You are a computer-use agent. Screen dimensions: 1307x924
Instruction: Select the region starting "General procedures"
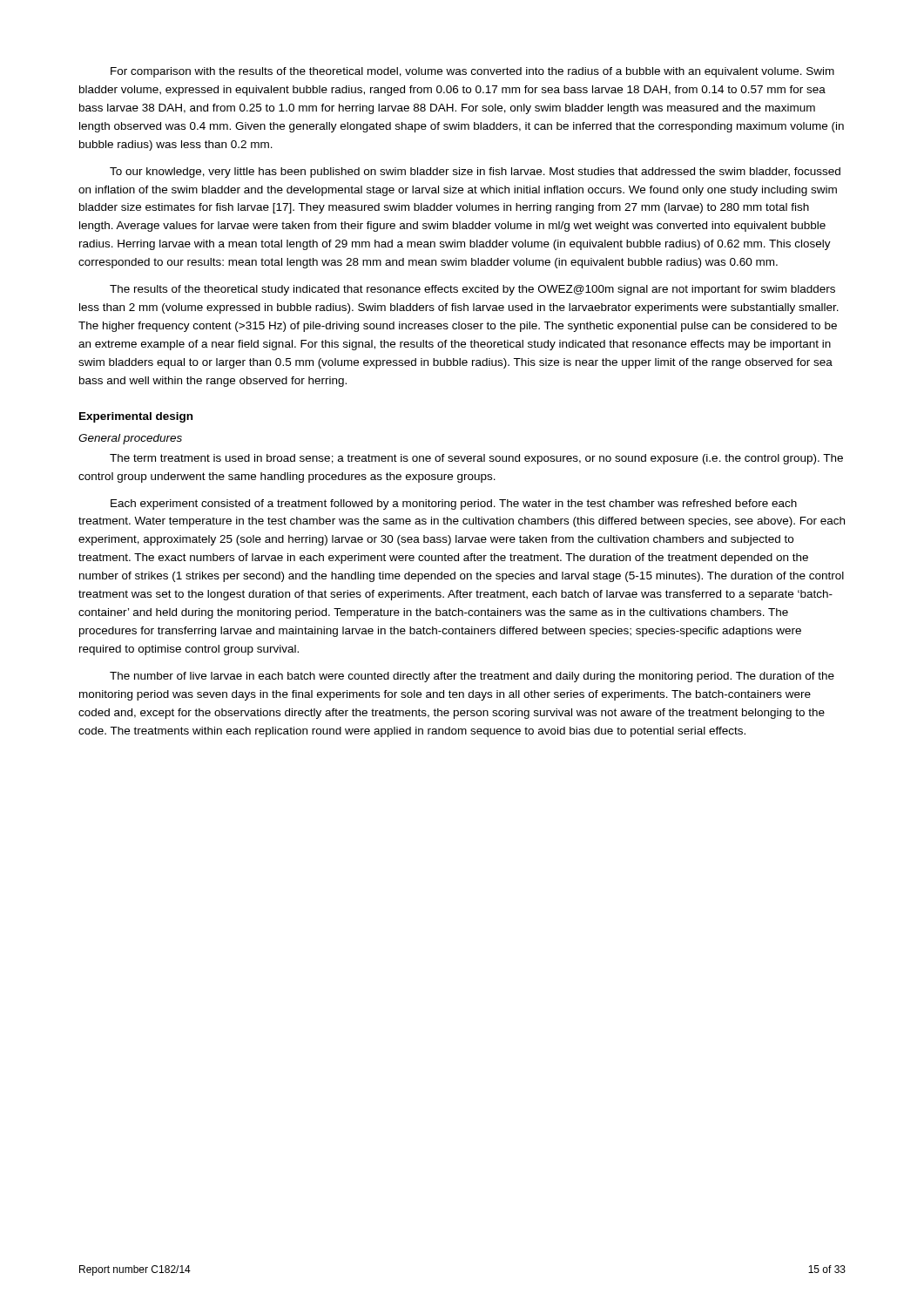130,438
